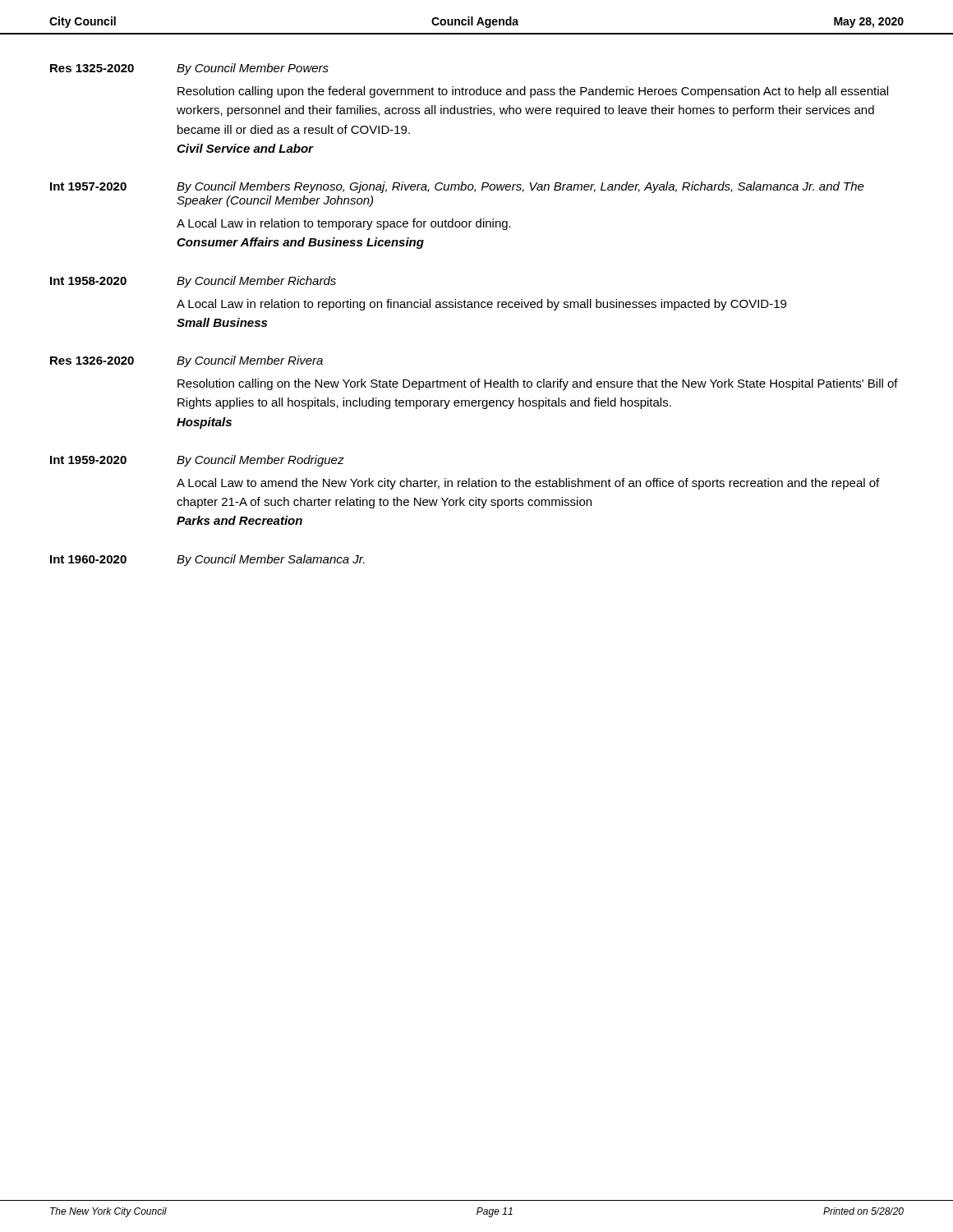
Task: Locate the text that says "Int 1959-2020"
Action: pos(88,459)
